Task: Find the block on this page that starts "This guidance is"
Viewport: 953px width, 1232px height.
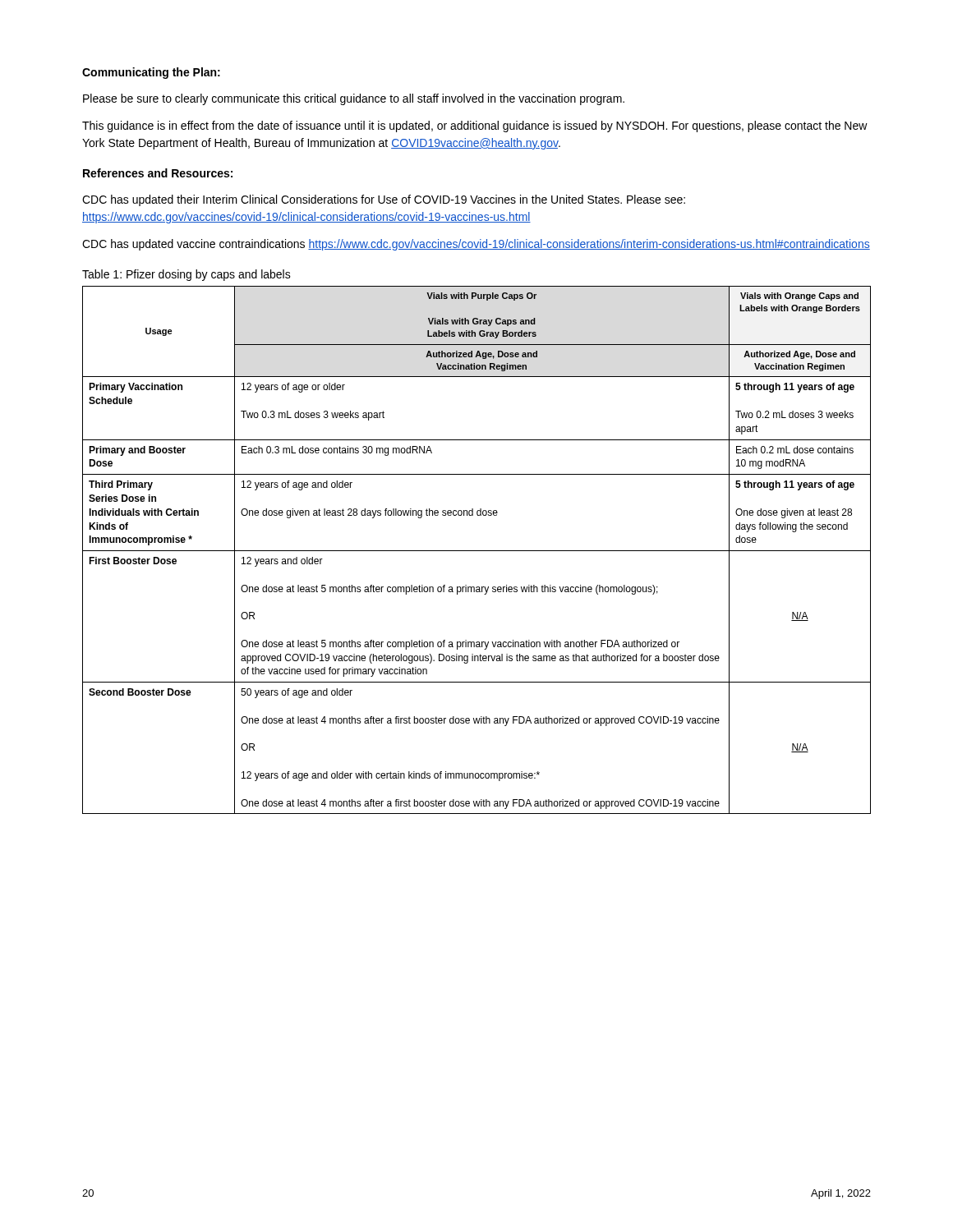Action: (x=475, y=134)
